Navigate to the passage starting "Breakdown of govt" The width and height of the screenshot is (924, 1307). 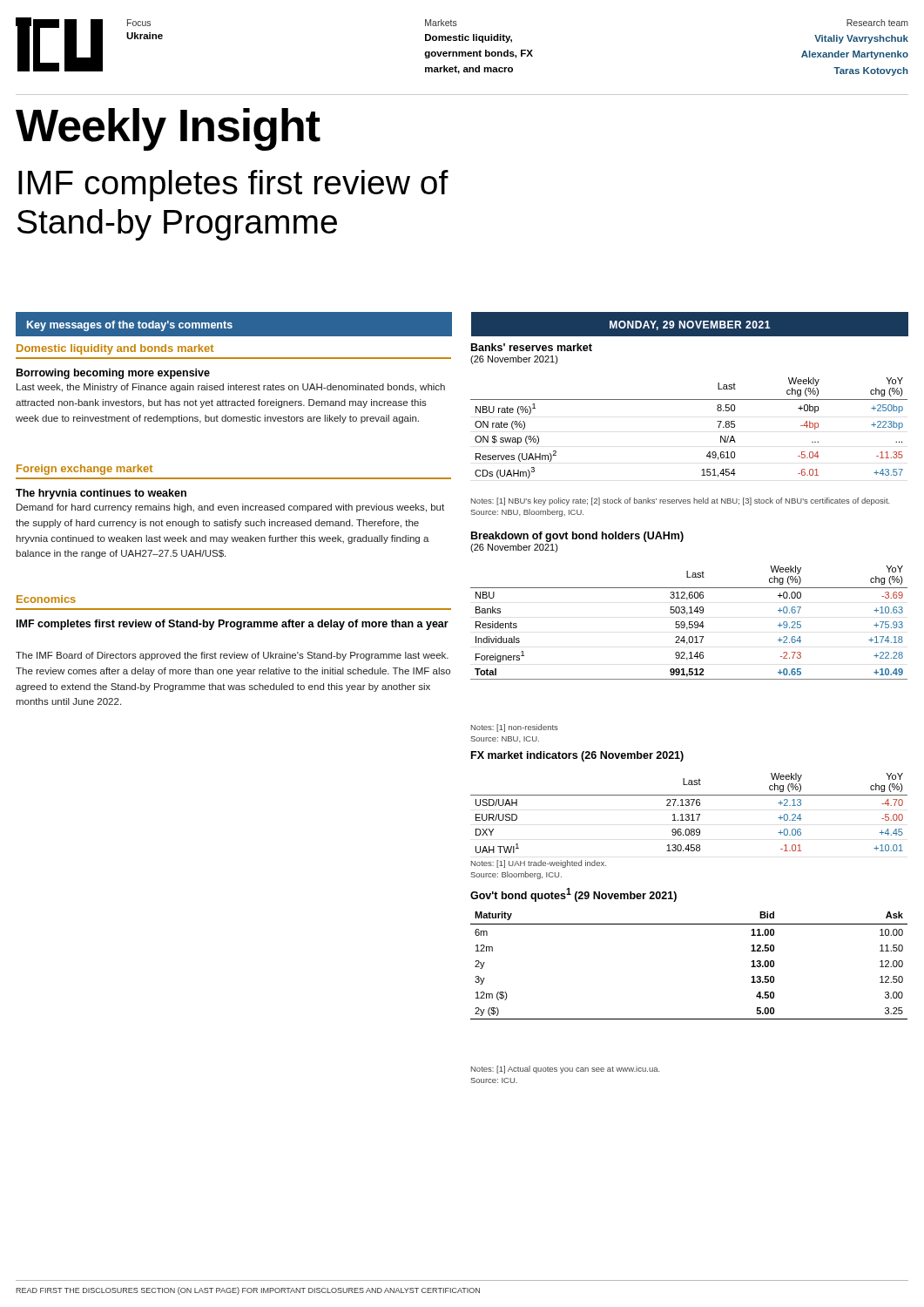pyautogui.click(x=689, y=541)
